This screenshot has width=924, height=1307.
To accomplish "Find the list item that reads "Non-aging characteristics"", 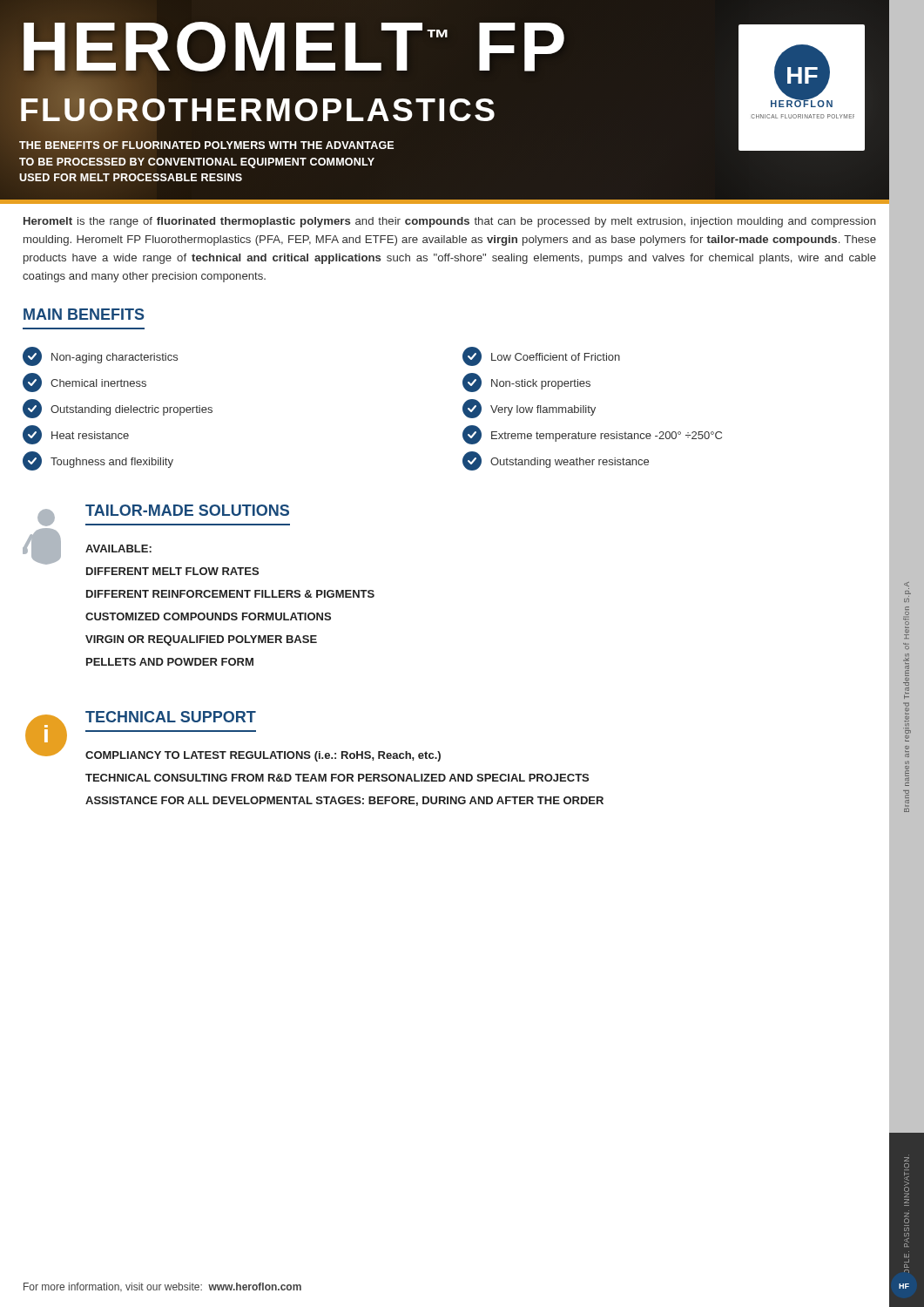I will (100, 357).
